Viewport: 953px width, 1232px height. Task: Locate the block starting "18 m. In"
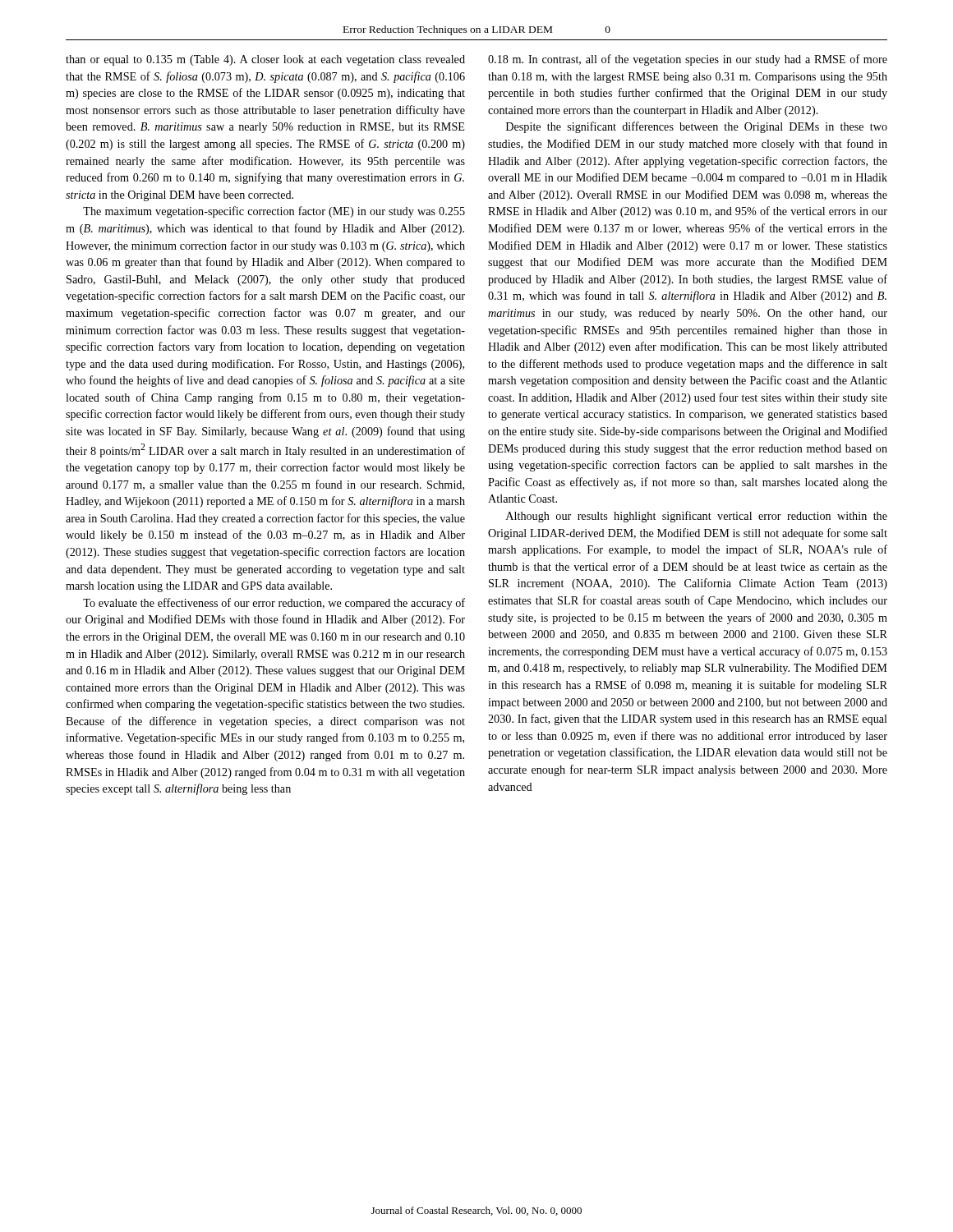coord(688,423)
